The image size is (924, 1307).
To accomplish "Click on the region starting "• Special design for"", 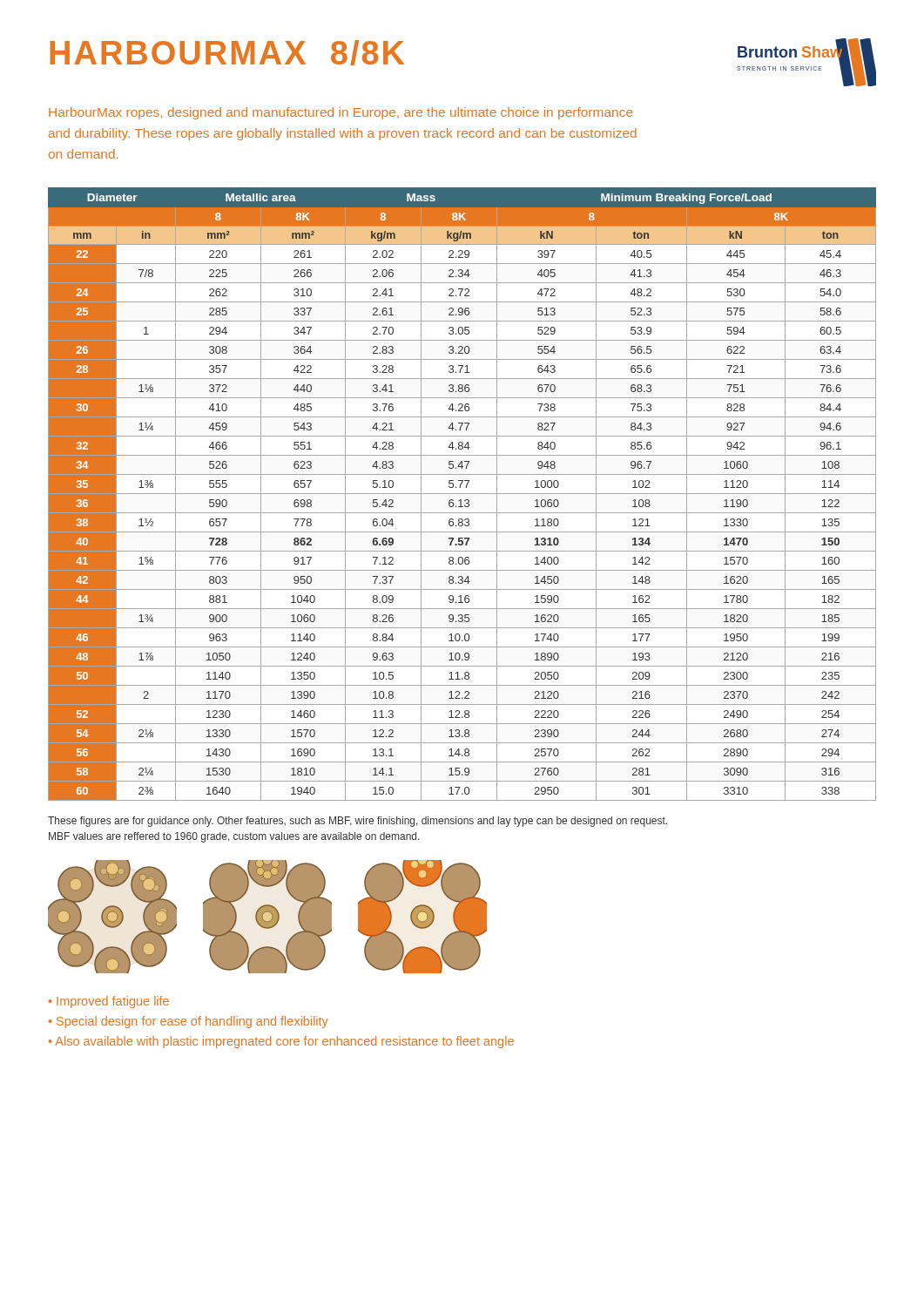I will click(188, 1021).
